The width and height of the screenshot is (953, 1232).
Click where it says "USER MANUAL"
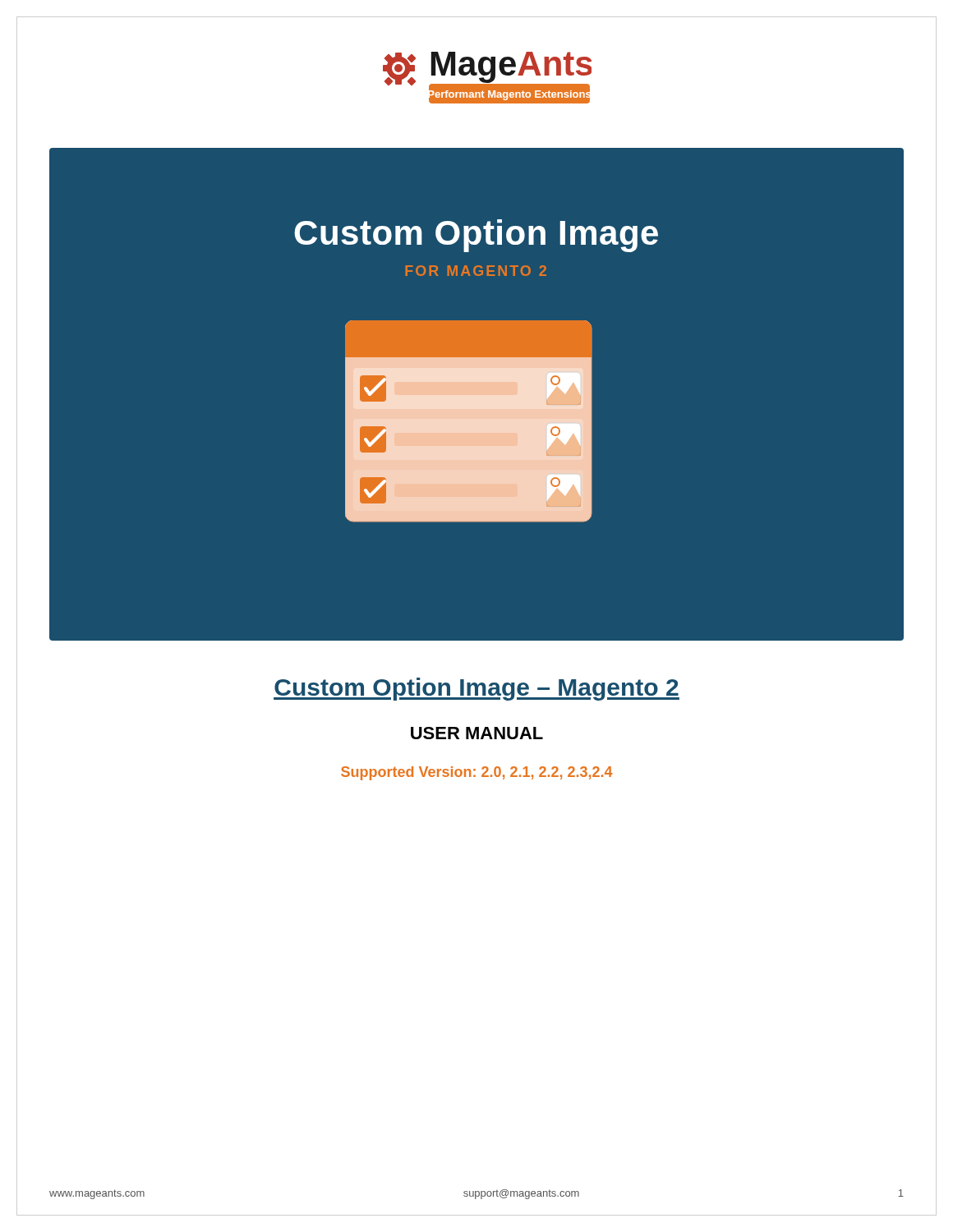pyautogui.click(x=476, y=733)
